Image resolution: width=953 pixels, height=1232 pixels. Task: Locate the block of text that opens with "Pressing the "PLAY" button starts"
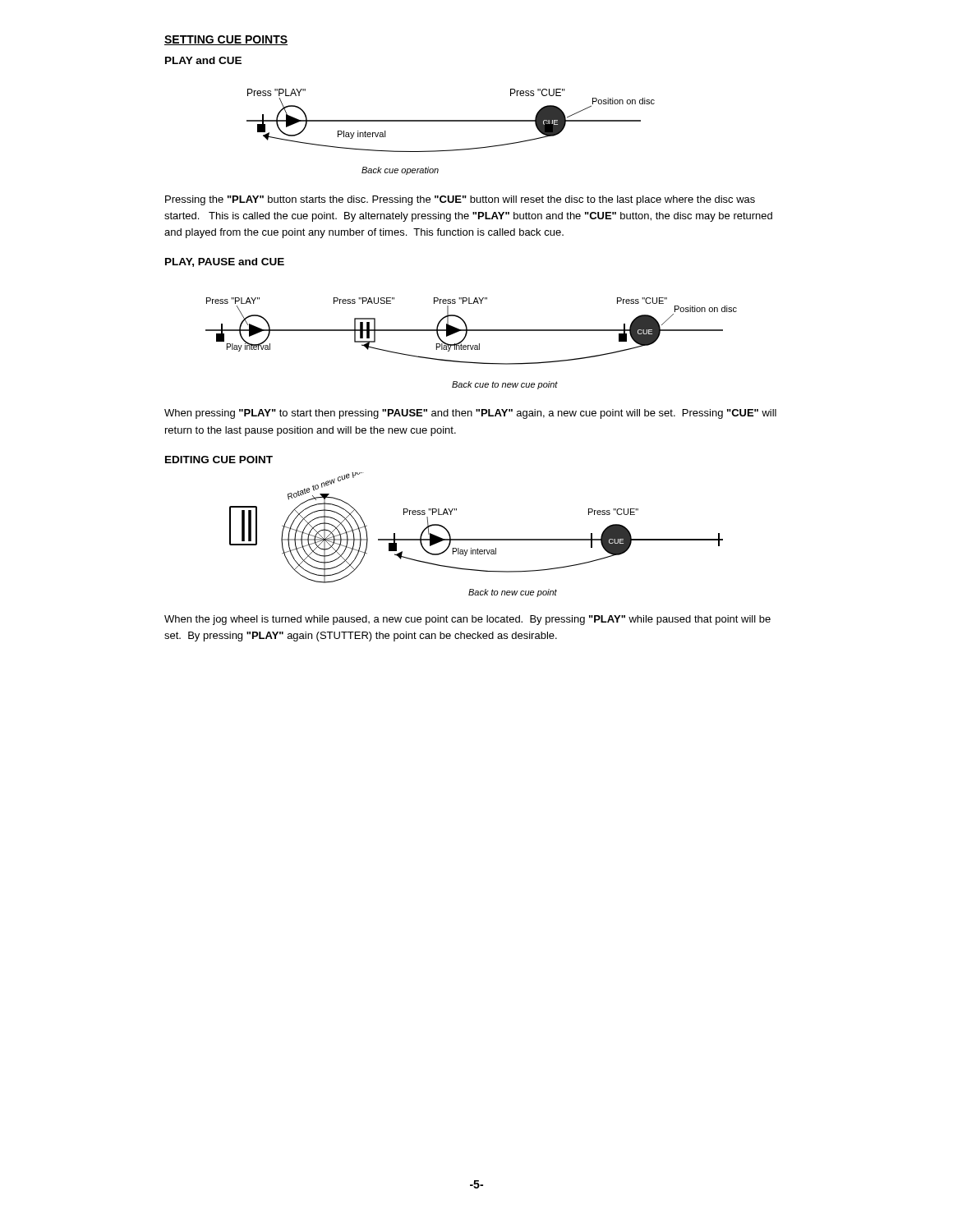coord(469,216)
